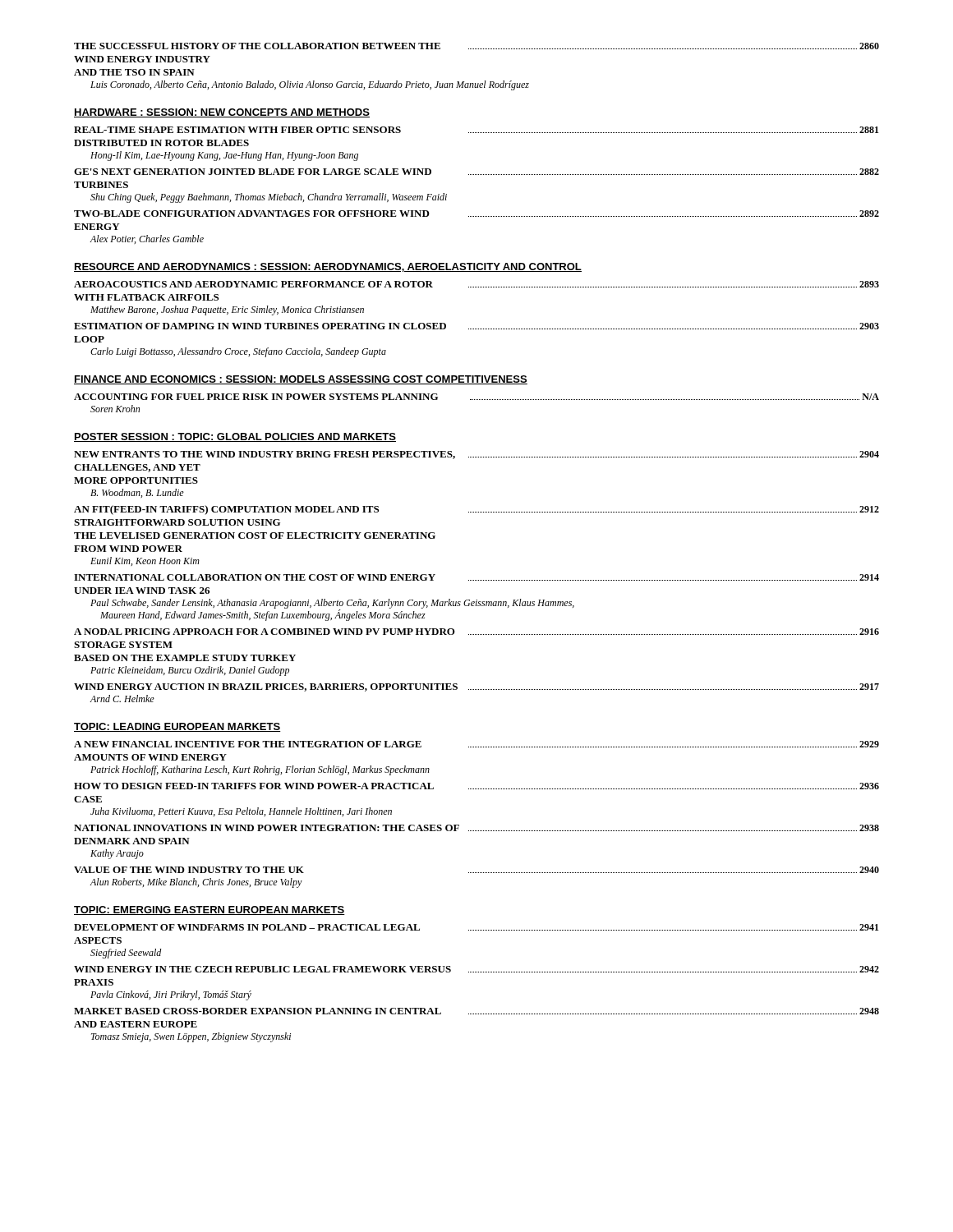Where is the passage that starts "A NODAL PRICING APPROACH FOR"?
The height and width of the screenshot is (1232, 953).
[x=476, y=632]
